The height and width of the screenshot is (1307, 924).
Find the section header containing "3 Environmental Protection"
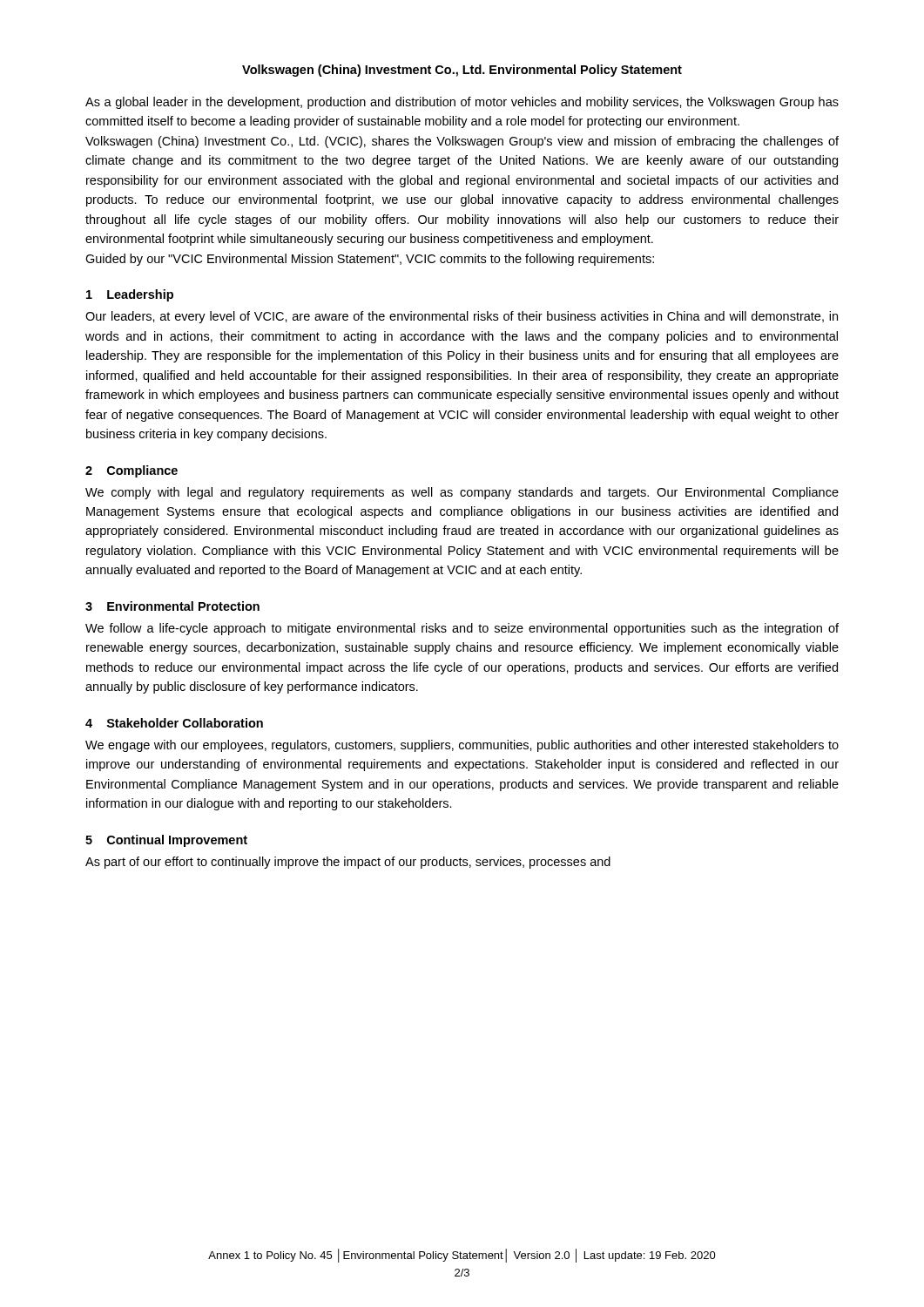(x=173, y=606)
